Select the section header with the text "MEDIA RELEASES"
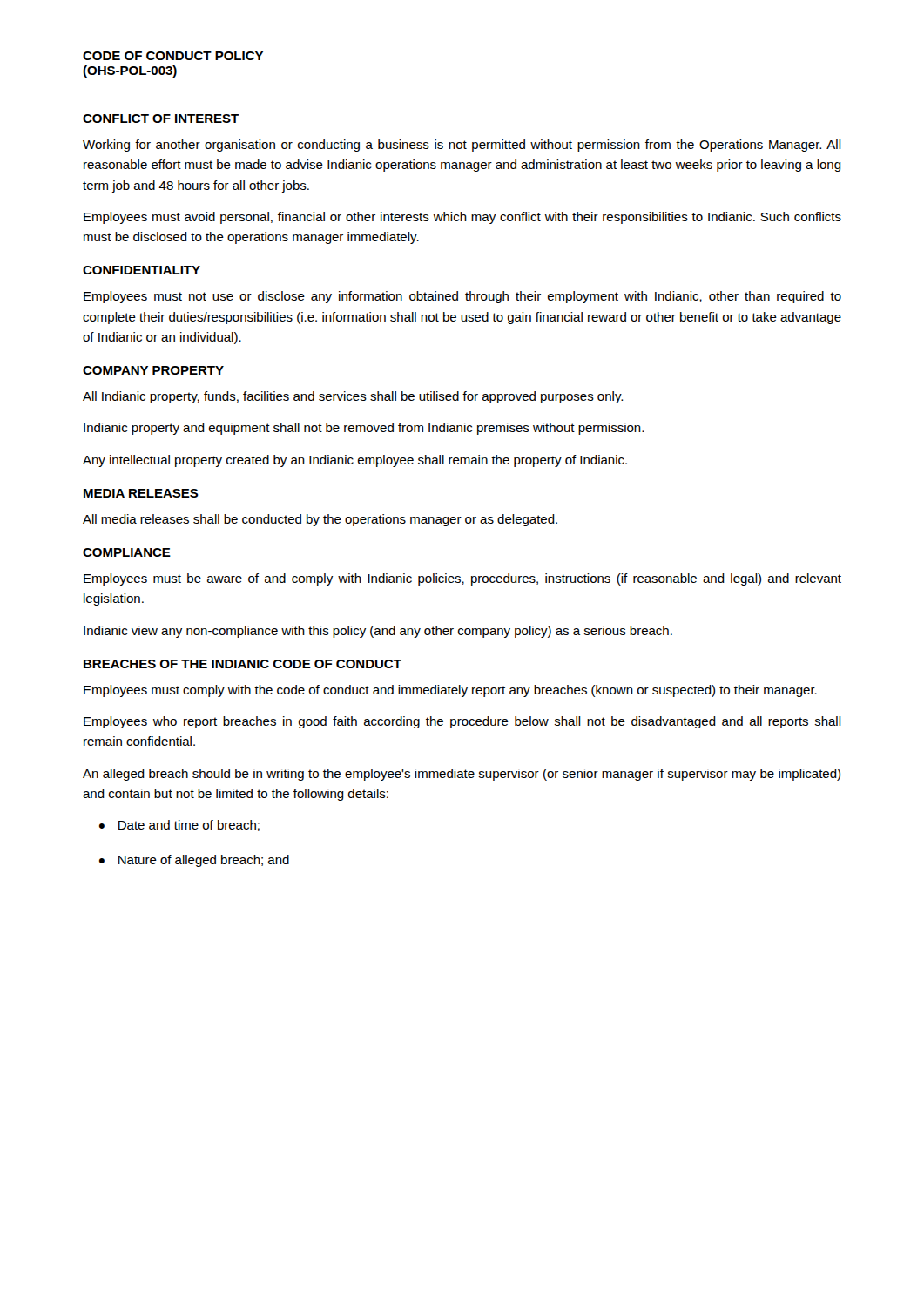The width and height of the screenshot is (924, 1307). tap(141, 493)
